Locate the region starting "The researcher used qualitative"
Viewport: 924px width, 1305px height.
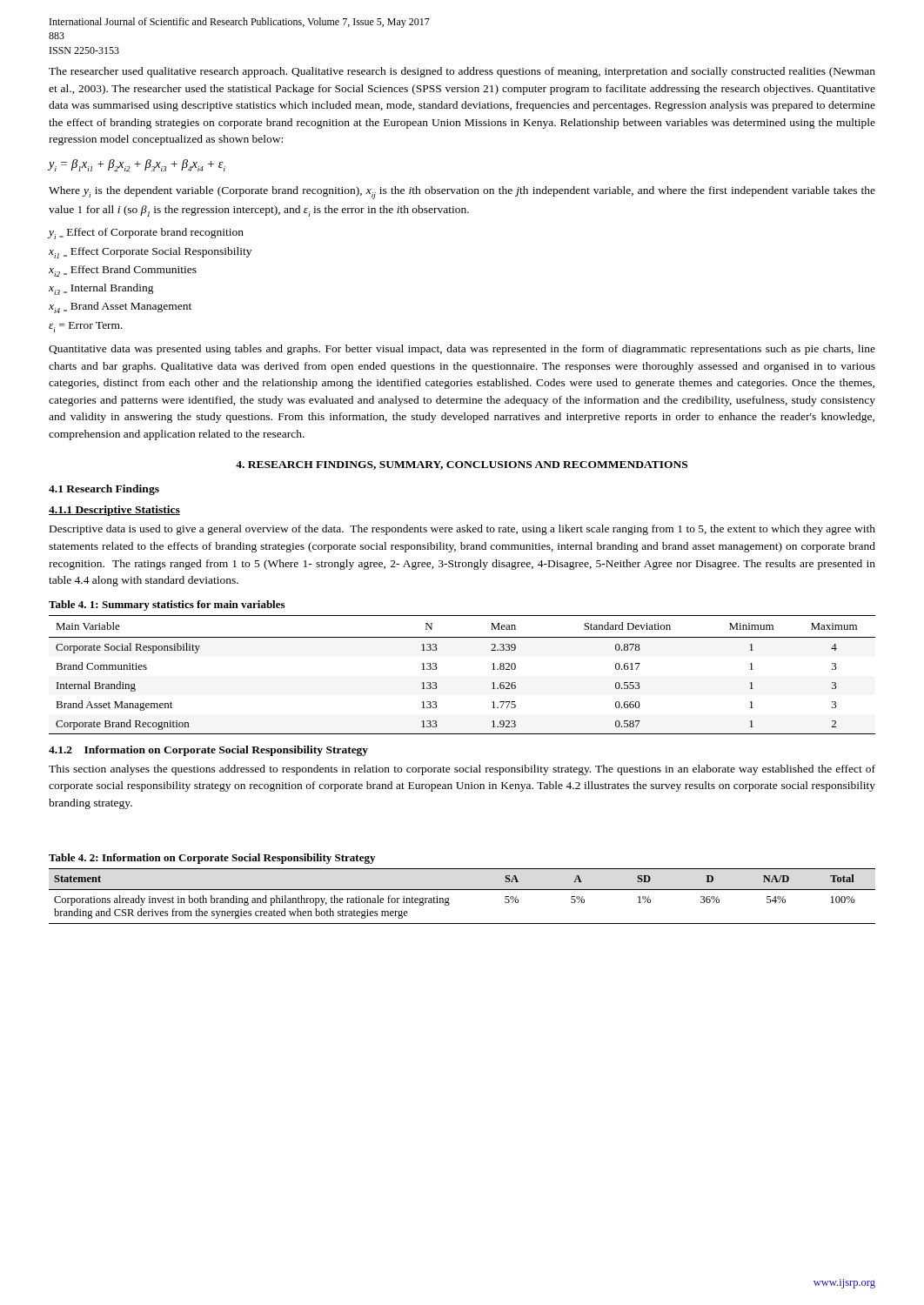(x=462, y=105)
